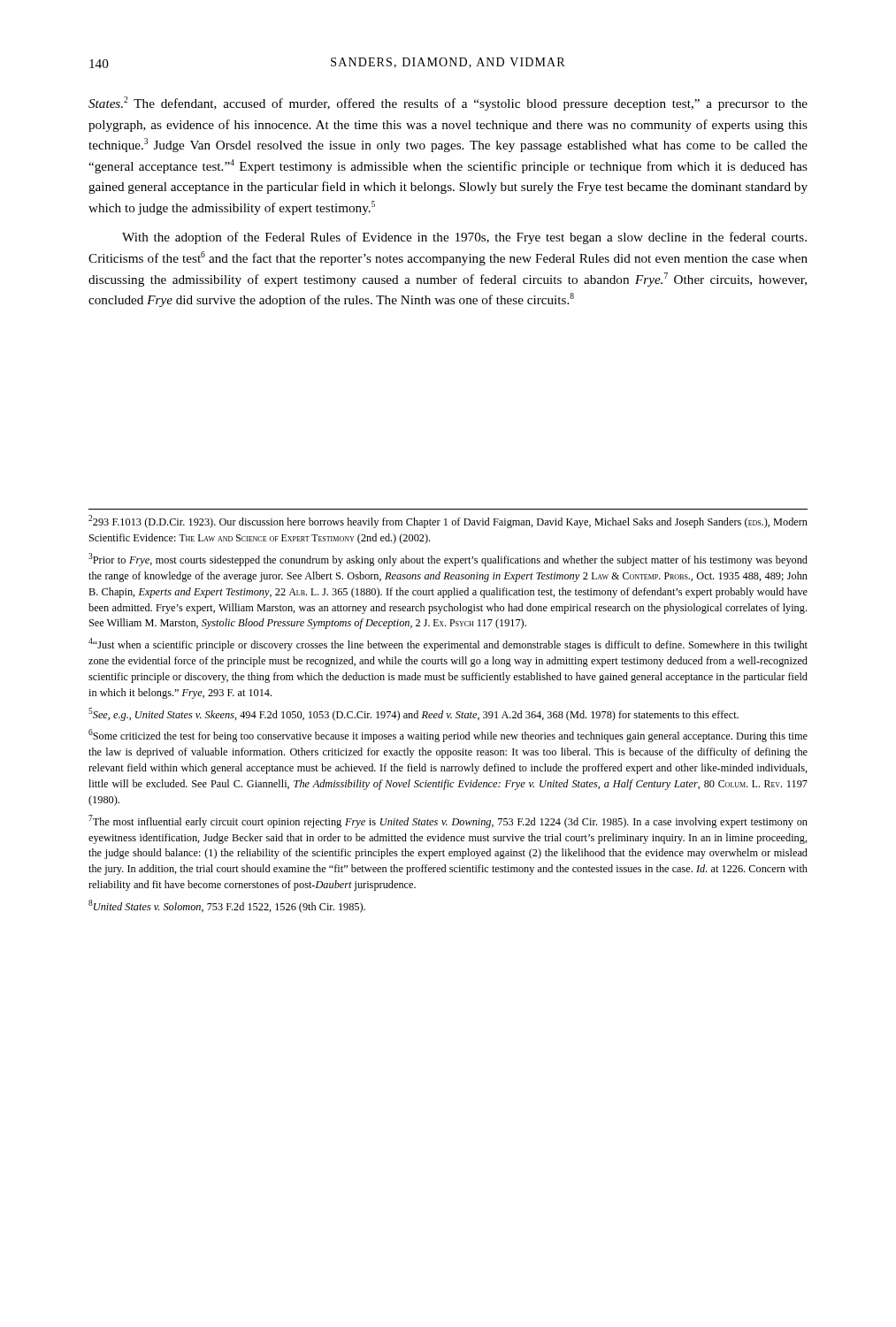Select the footnote that says "4“Just when a scientific principle or"
Screen dimensions: 1327x896
pos(448,668)
